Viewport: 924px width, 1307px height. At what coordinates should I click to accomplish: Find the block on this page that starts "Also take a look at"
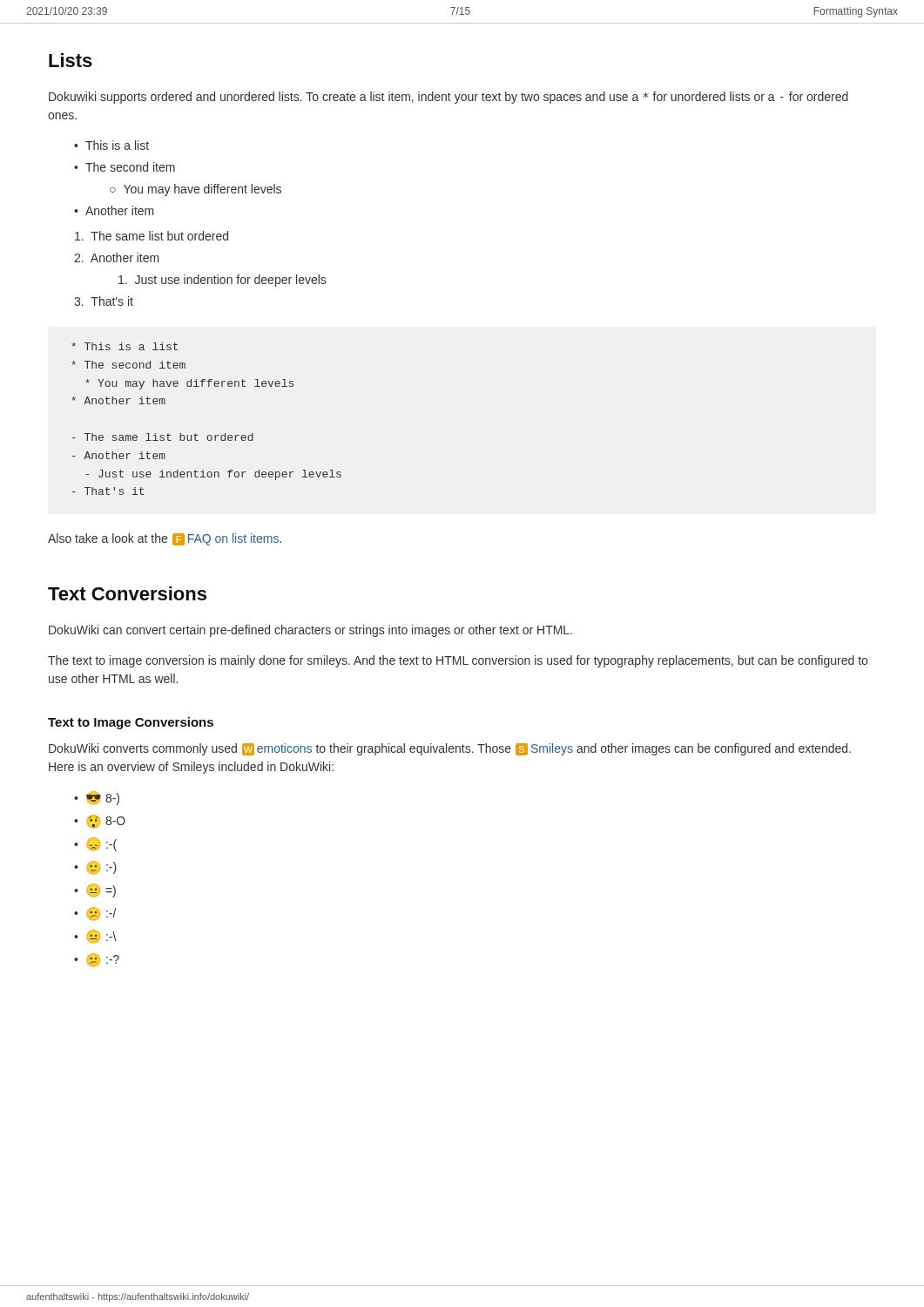click(x=165, y=539)
